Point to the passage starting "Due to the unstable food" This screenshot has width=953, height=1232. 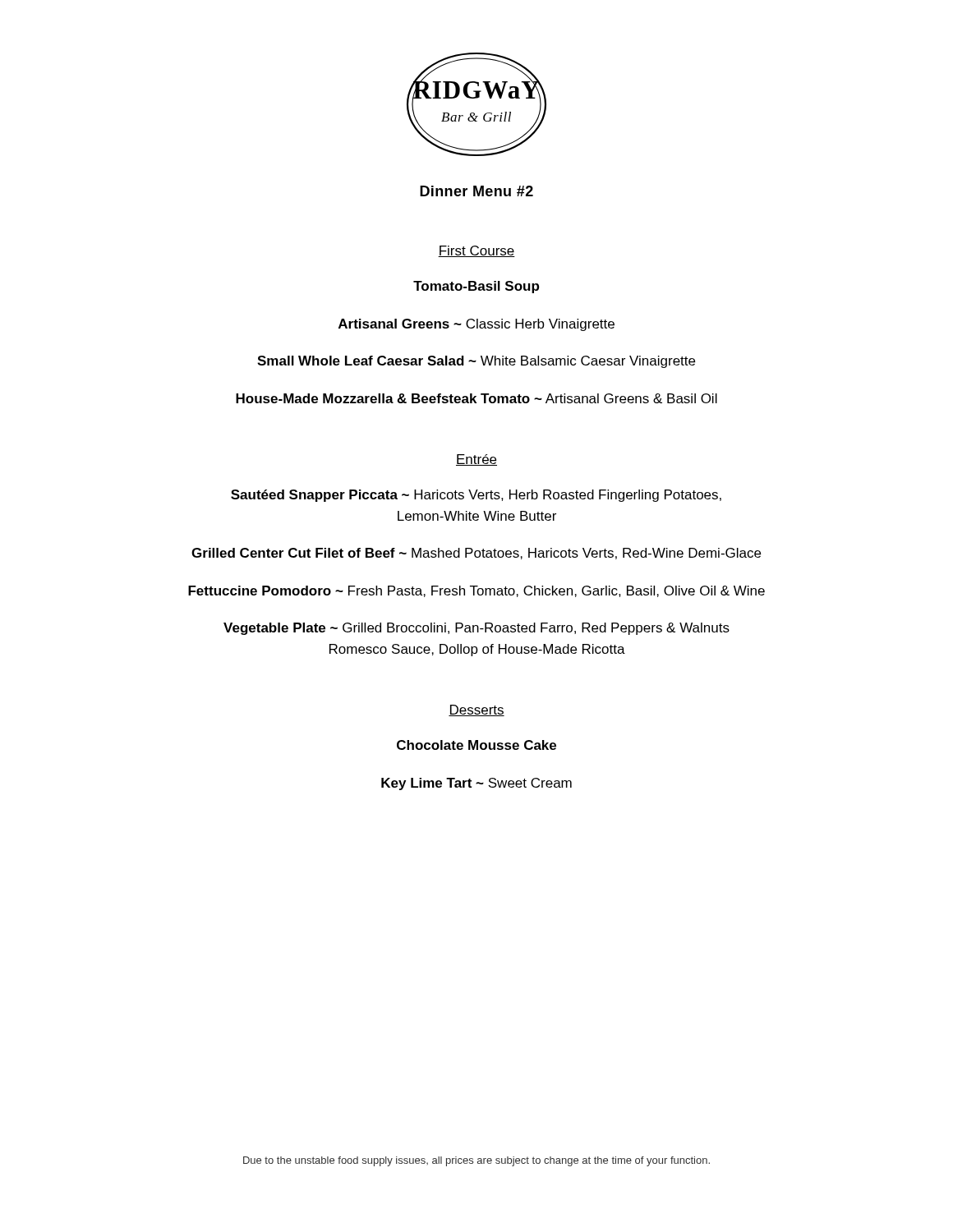(x=476, y=1160)
